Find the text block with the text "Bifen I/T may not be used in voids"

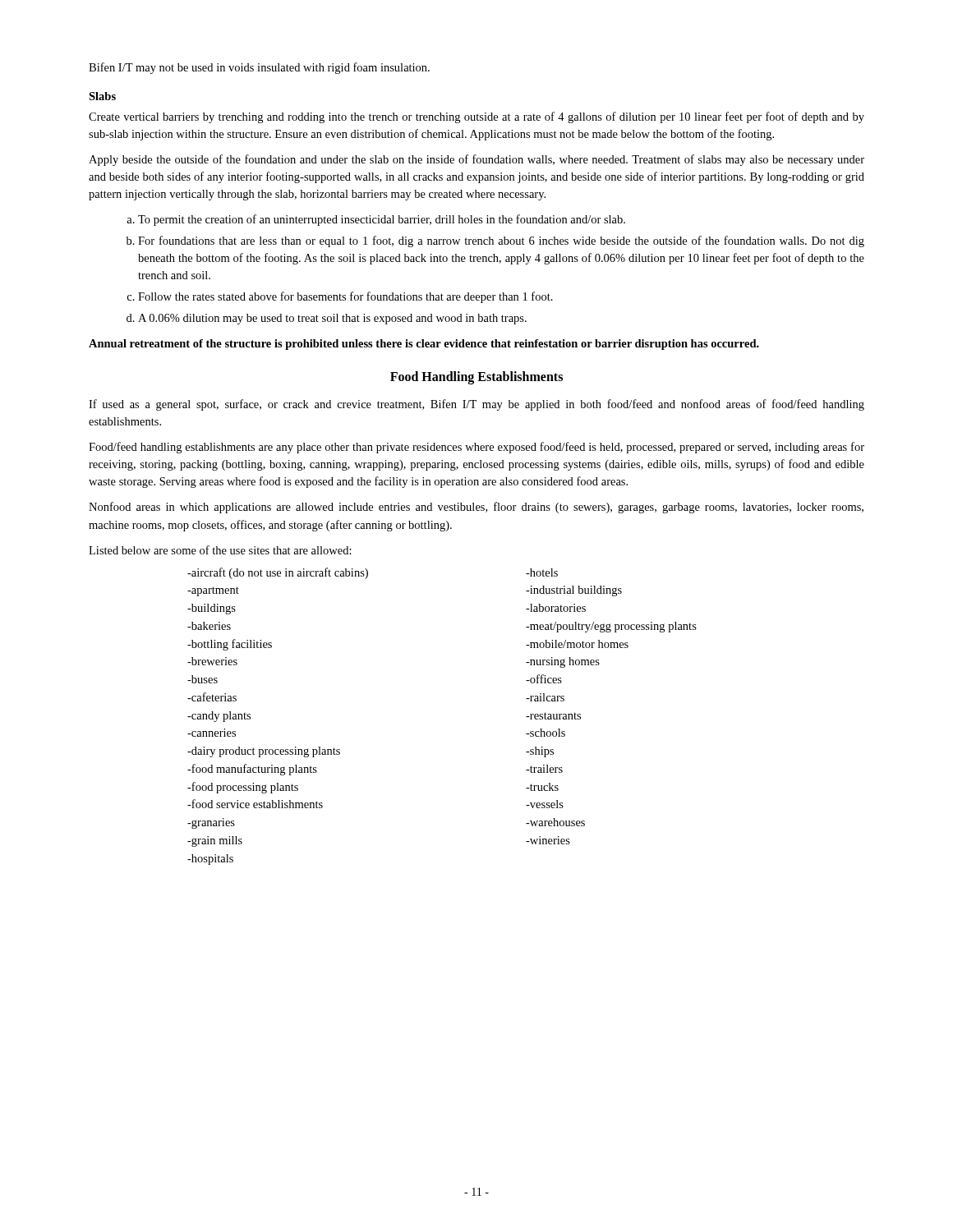259,68
